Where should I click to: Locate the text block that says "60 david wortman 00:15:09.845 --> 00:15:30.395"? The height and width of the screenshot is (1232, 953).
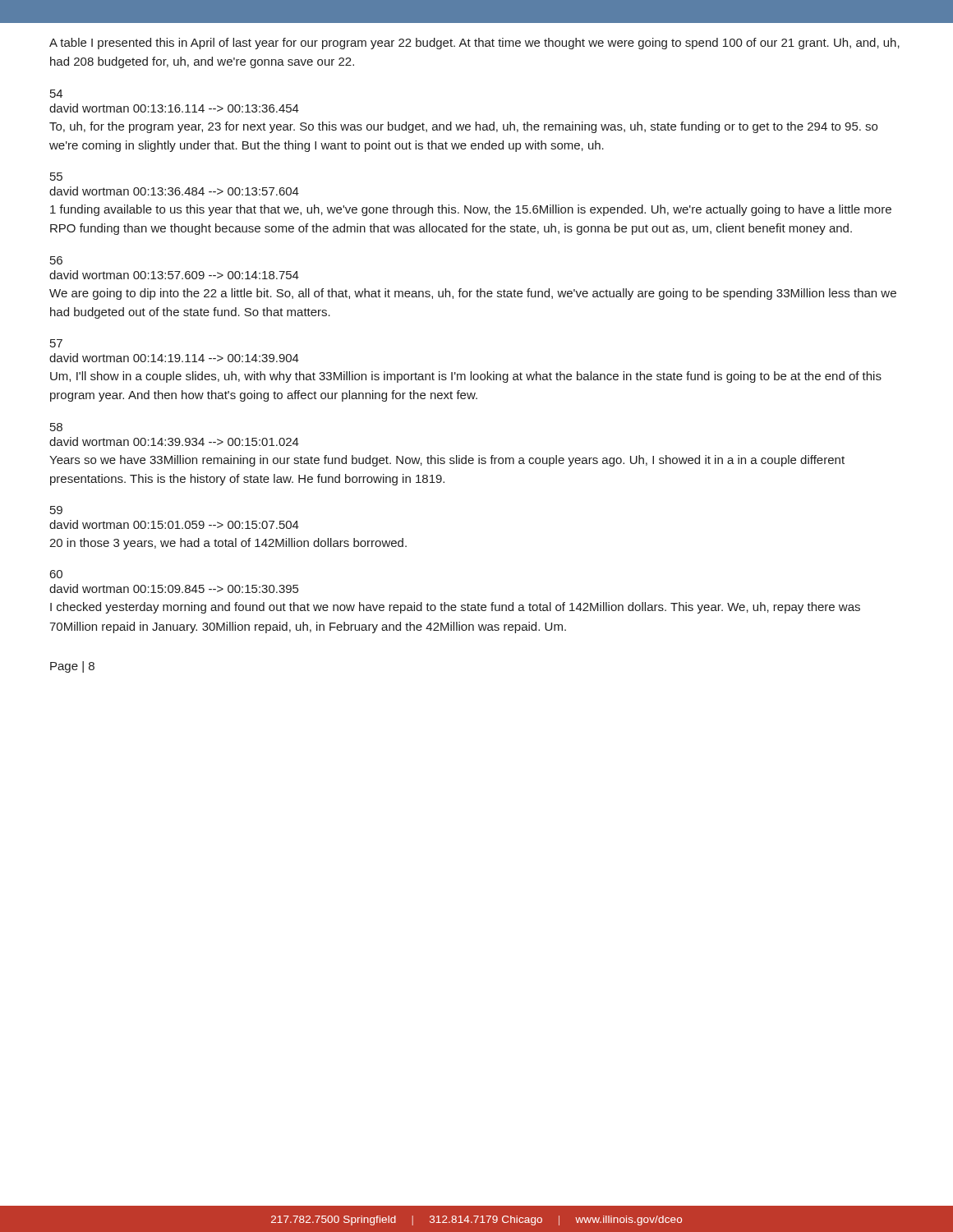click(476, 601)
